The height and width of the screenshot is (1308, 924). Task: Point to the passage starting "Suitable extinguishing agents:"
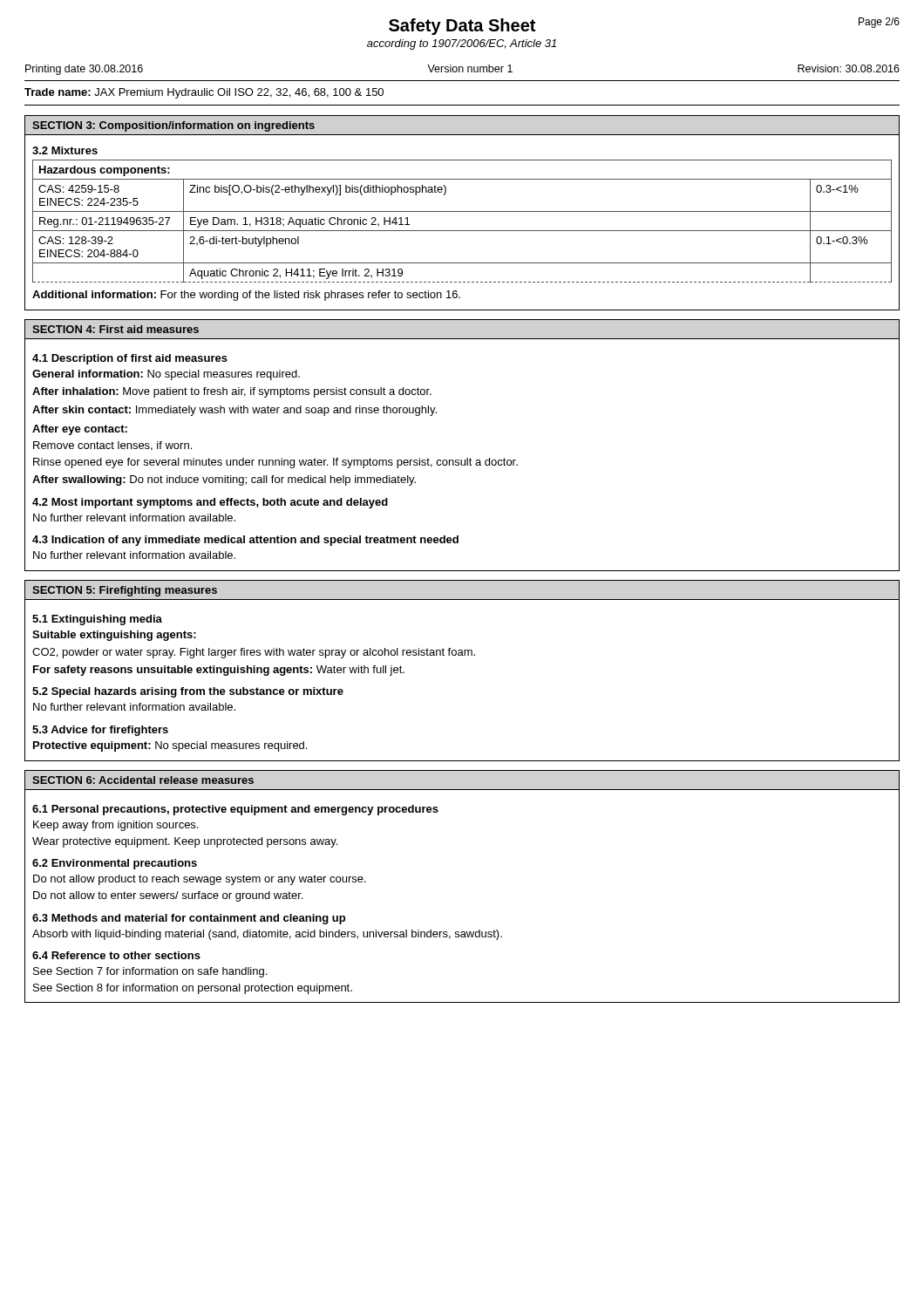click(462, 644)
